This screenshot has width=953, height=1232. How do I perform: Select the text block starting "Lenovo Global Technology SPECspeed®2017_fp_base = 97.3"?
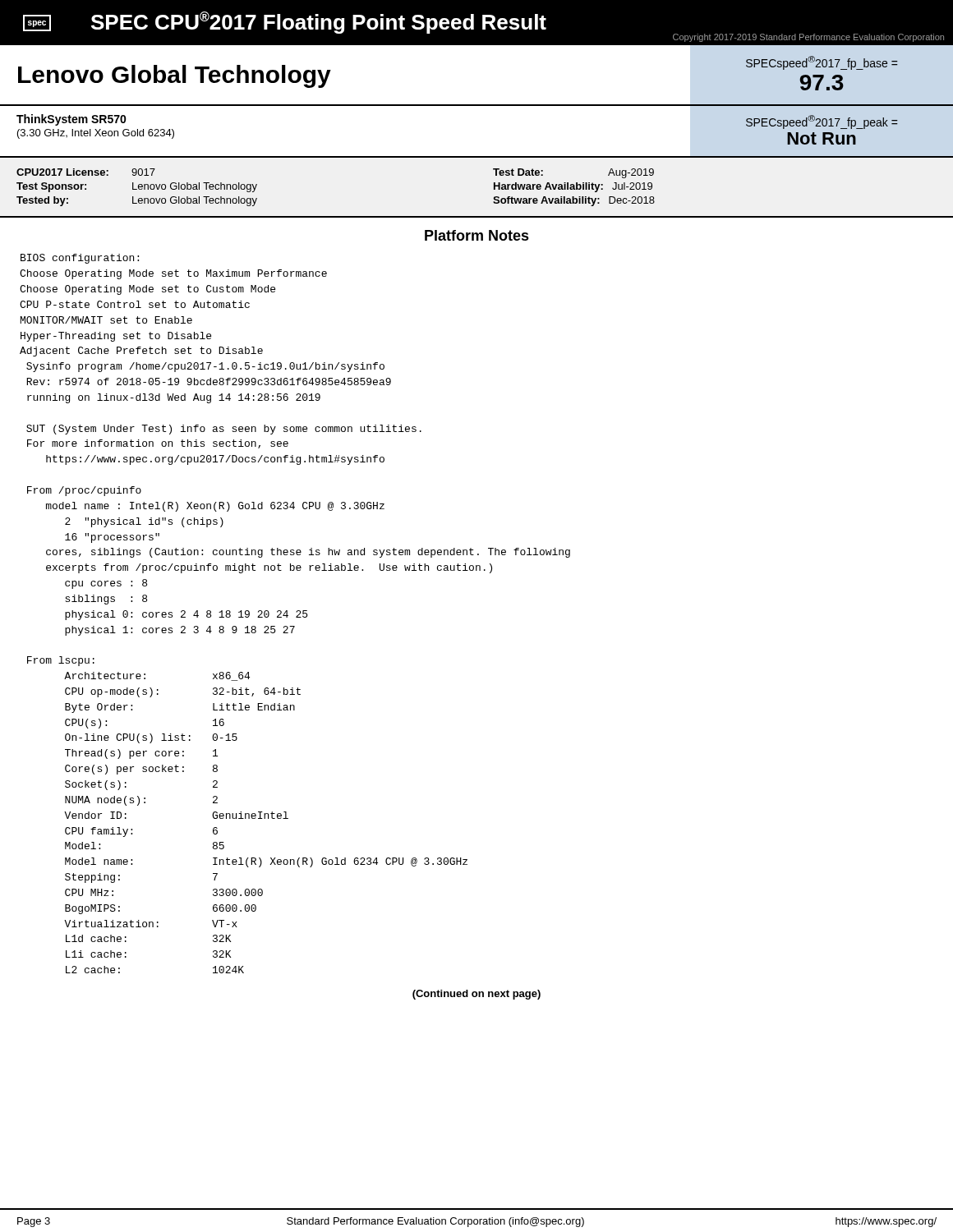tap(184, 73)
